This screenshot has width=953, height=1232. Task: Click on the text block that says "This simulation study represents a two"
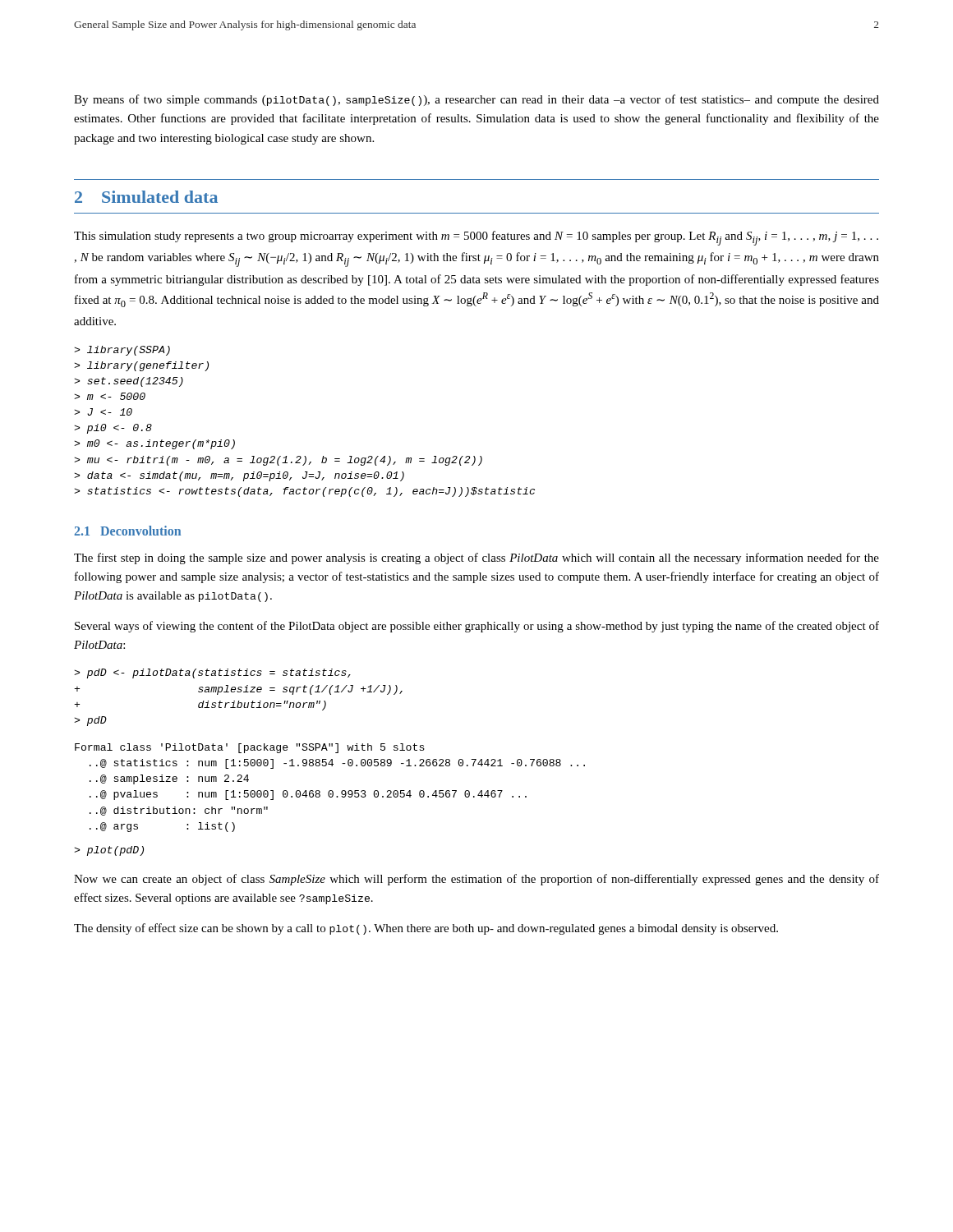pos(476,279)
